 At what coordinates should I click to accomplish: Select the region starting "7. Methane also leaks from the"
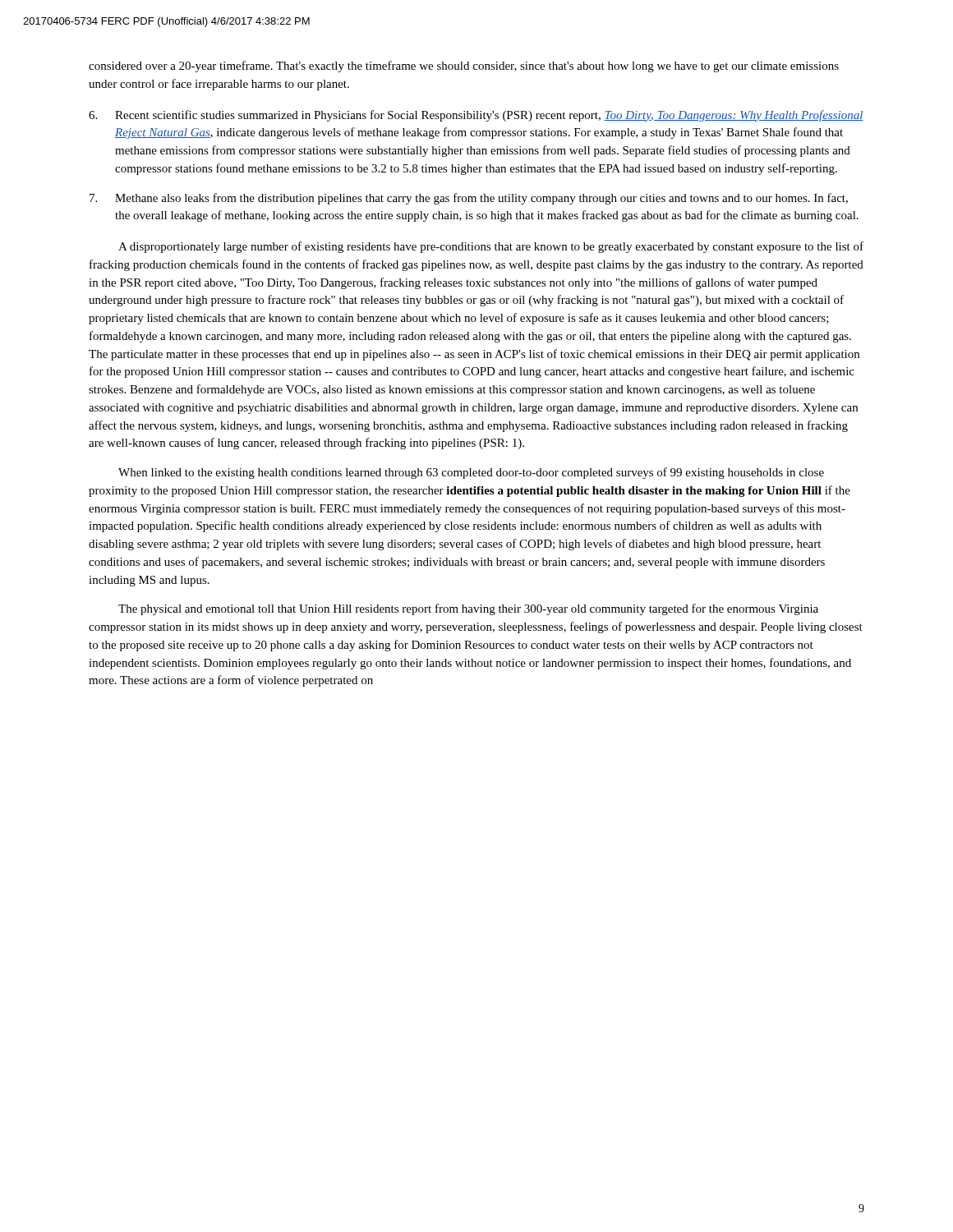(476, 207)
